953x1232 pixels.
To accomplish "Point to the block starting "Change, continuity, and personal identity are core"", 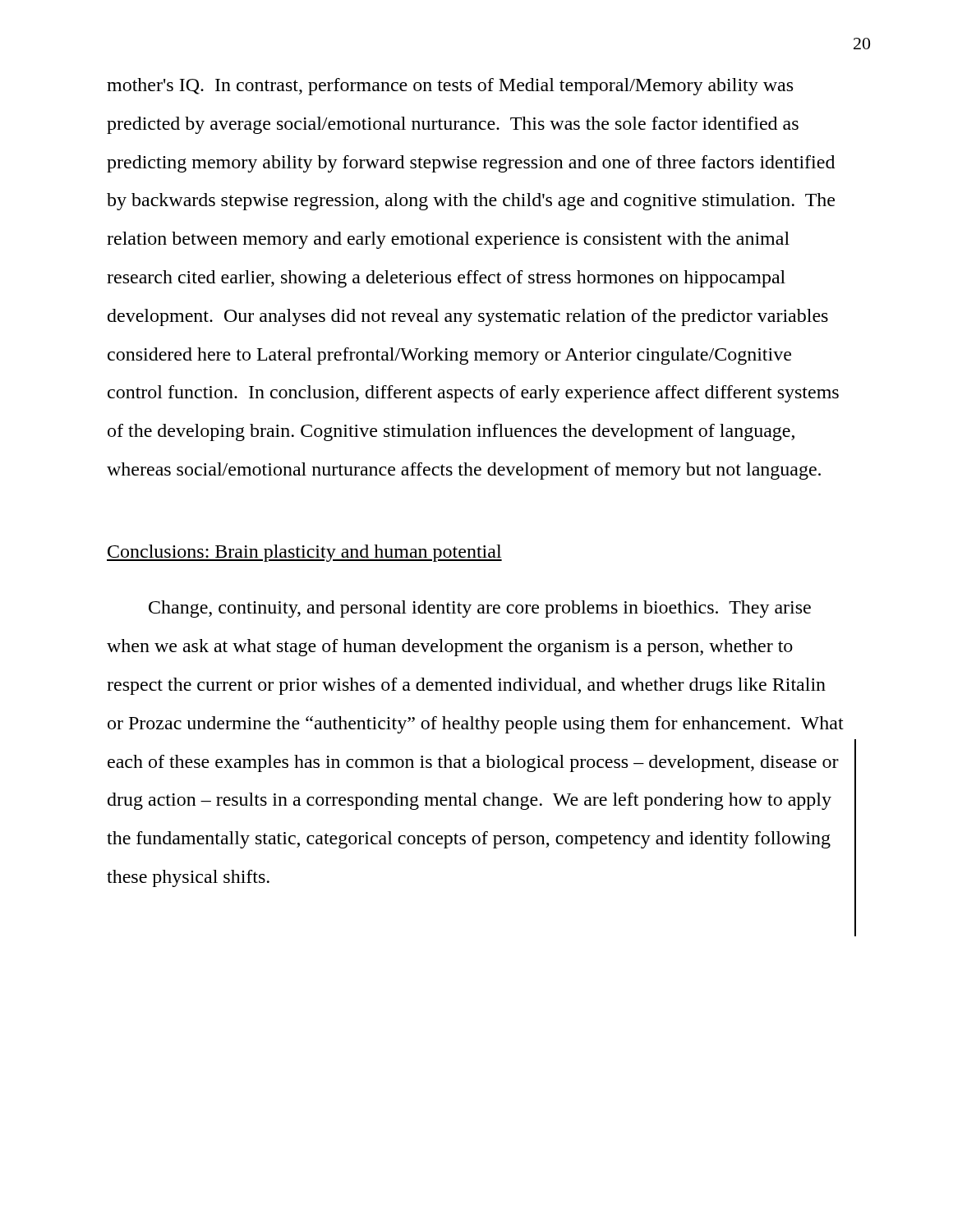I will (x=480, y=609).
